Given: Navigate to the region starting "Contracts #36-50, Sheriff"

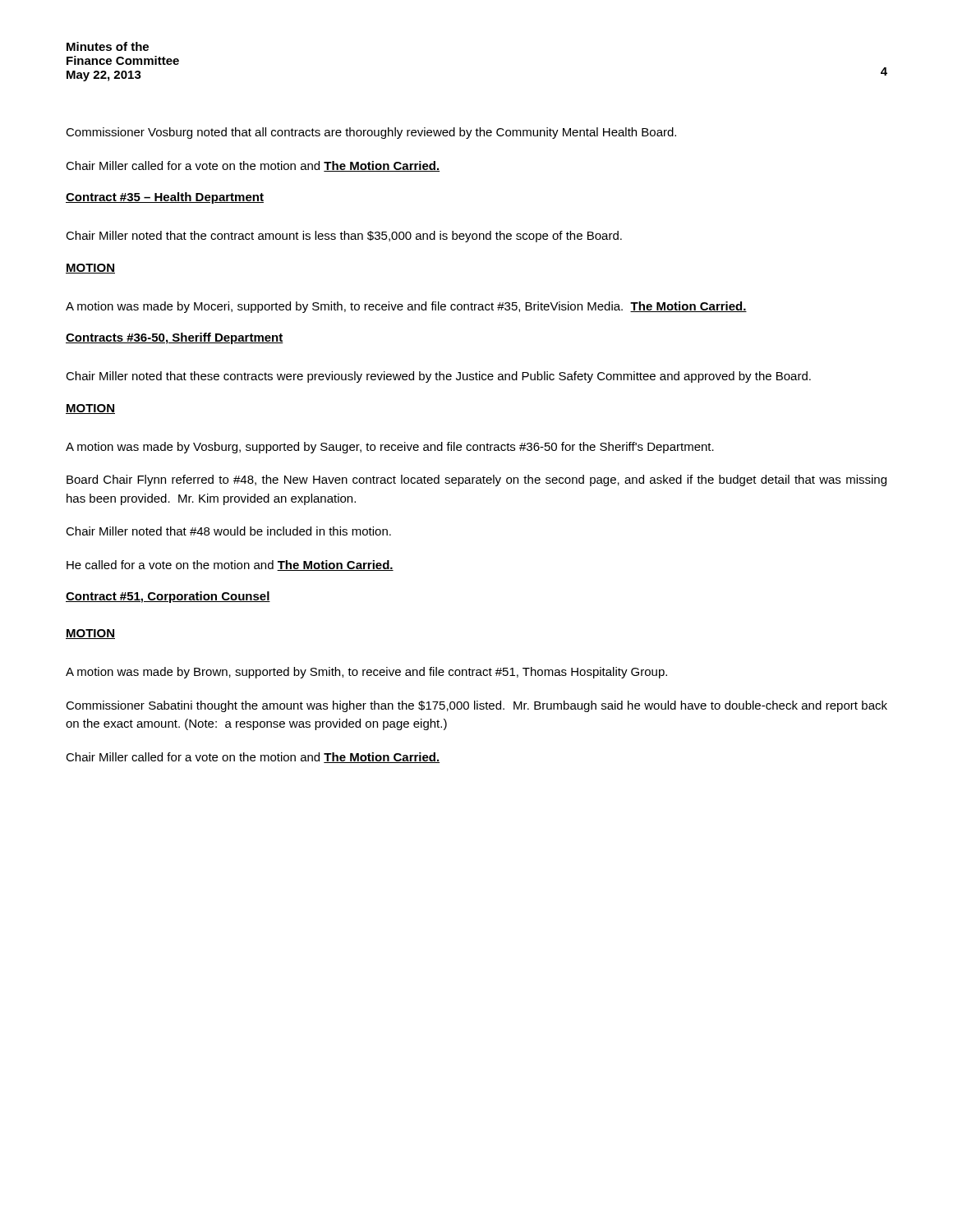Looking at the screenshot, I should point(175,338).
